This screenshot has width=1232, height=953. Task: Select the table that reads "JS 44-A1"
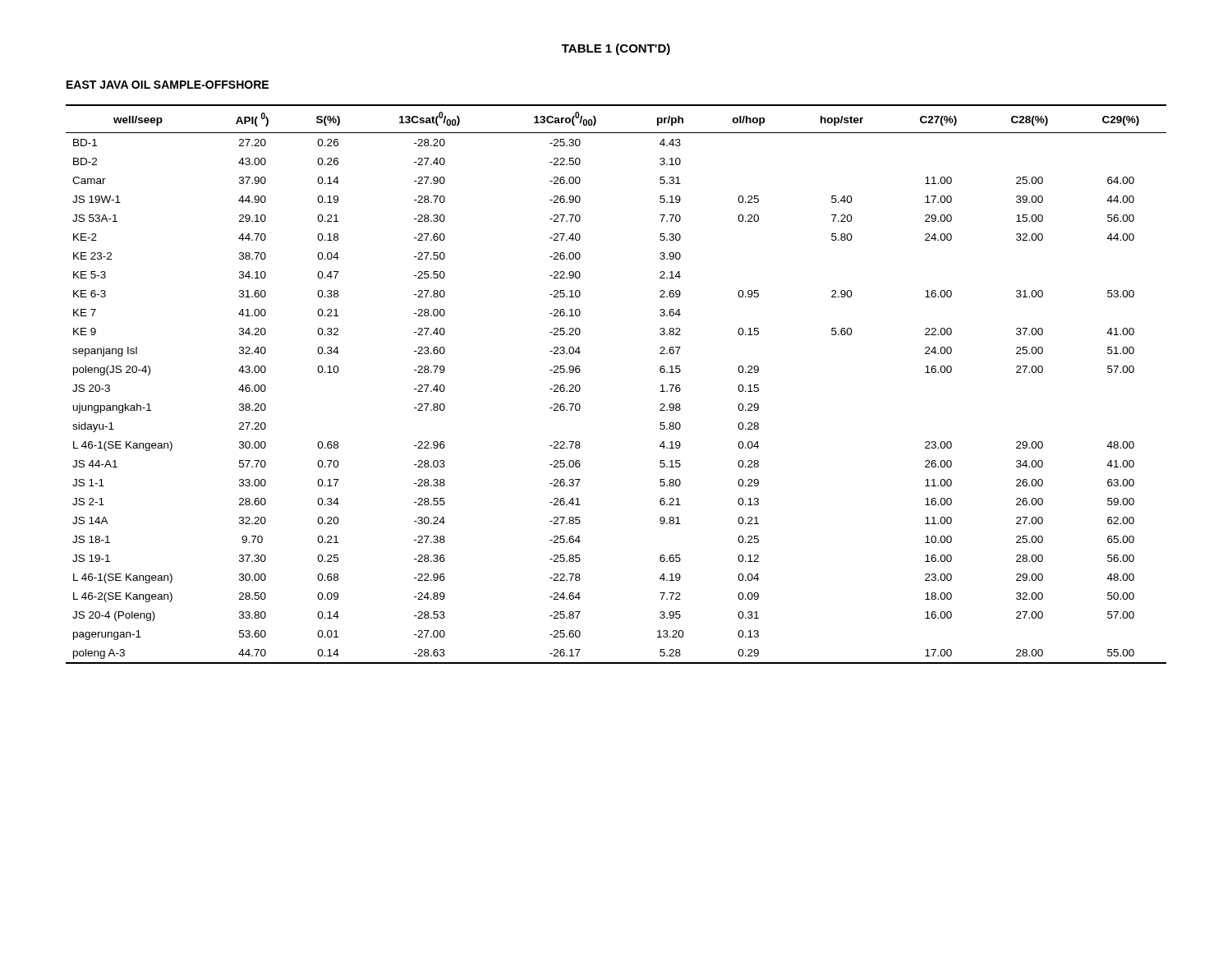[x=616, y=384]
